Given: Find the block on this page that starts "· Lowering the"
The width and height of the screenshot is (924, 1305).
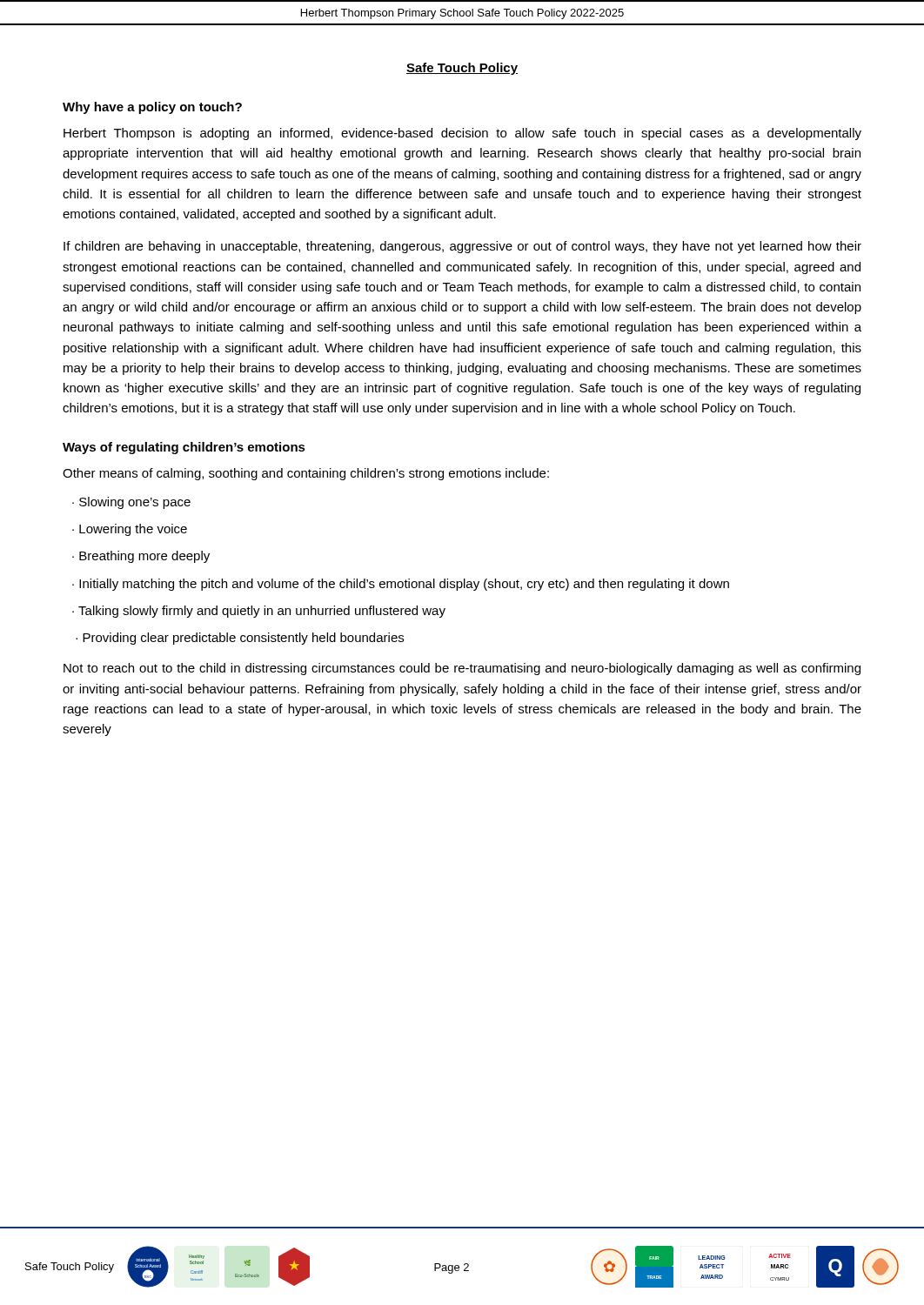Looking at the screenshot, I should coord(129,529).
